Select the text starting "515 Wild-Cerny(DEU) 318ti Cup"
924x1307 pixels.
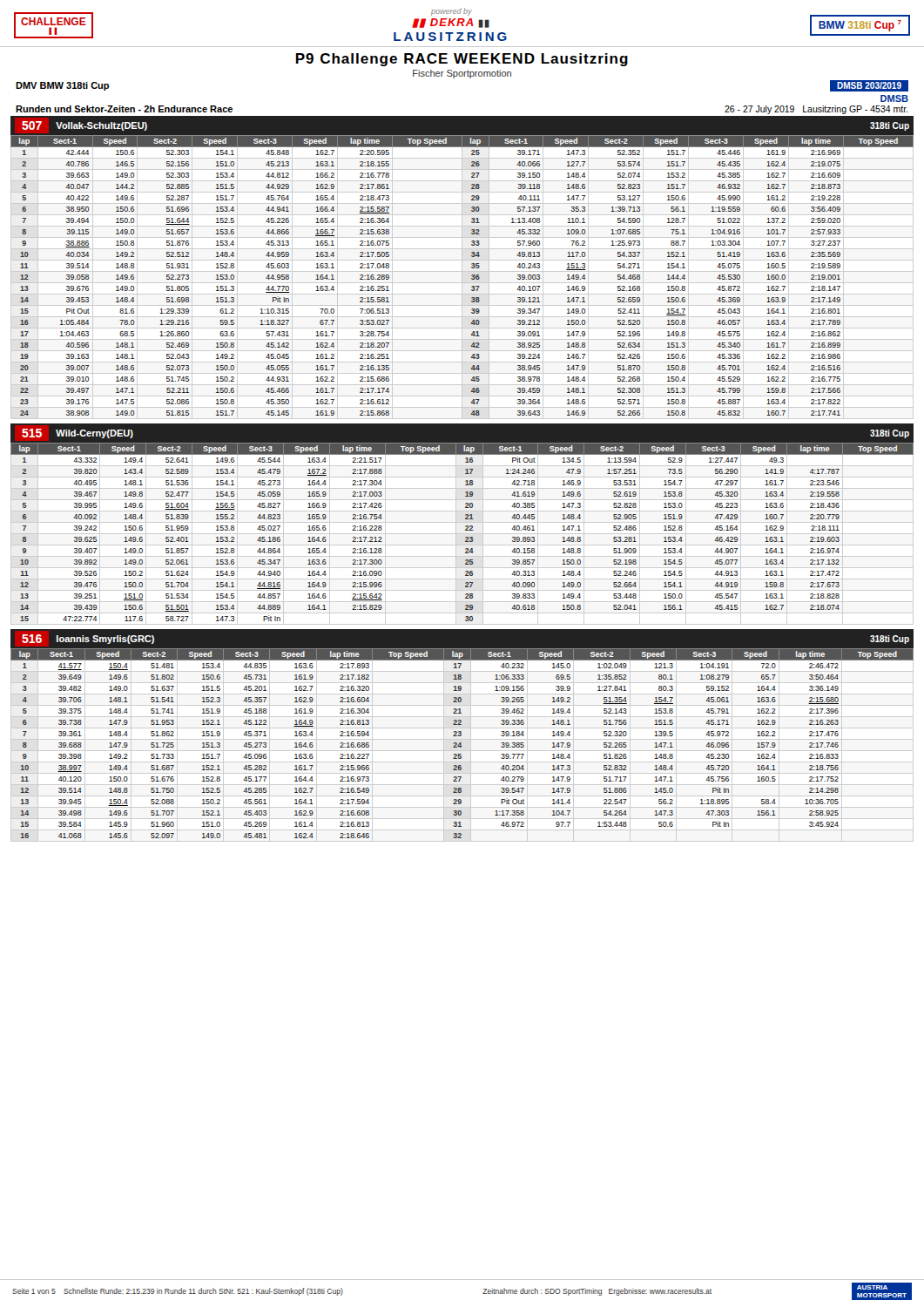click(462, 433)
